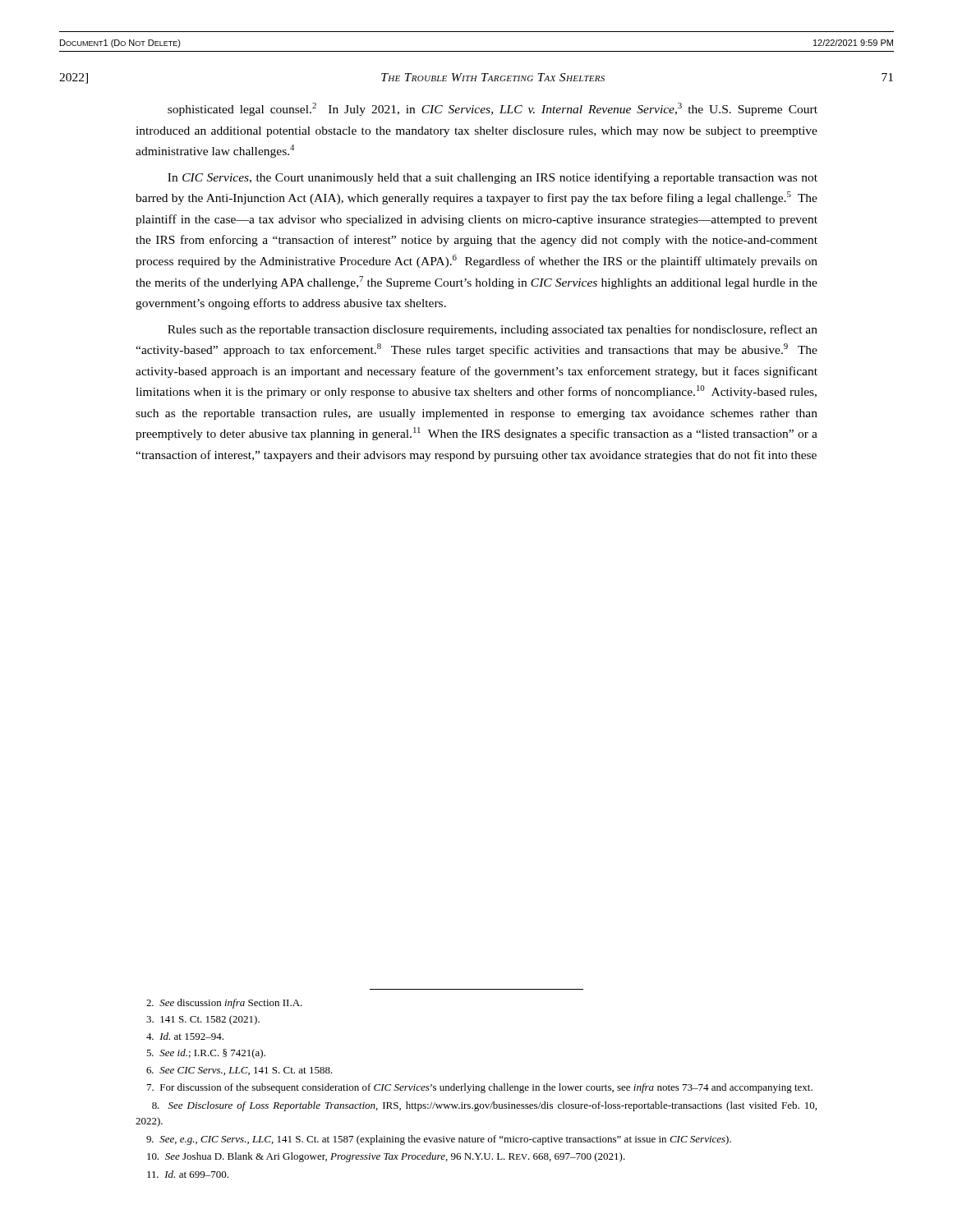Viewport: 953px width, 1232px height.
Task: Where is the passage that starts "Rules such as the reportable transaction disclosure"?
Action: 476,392
